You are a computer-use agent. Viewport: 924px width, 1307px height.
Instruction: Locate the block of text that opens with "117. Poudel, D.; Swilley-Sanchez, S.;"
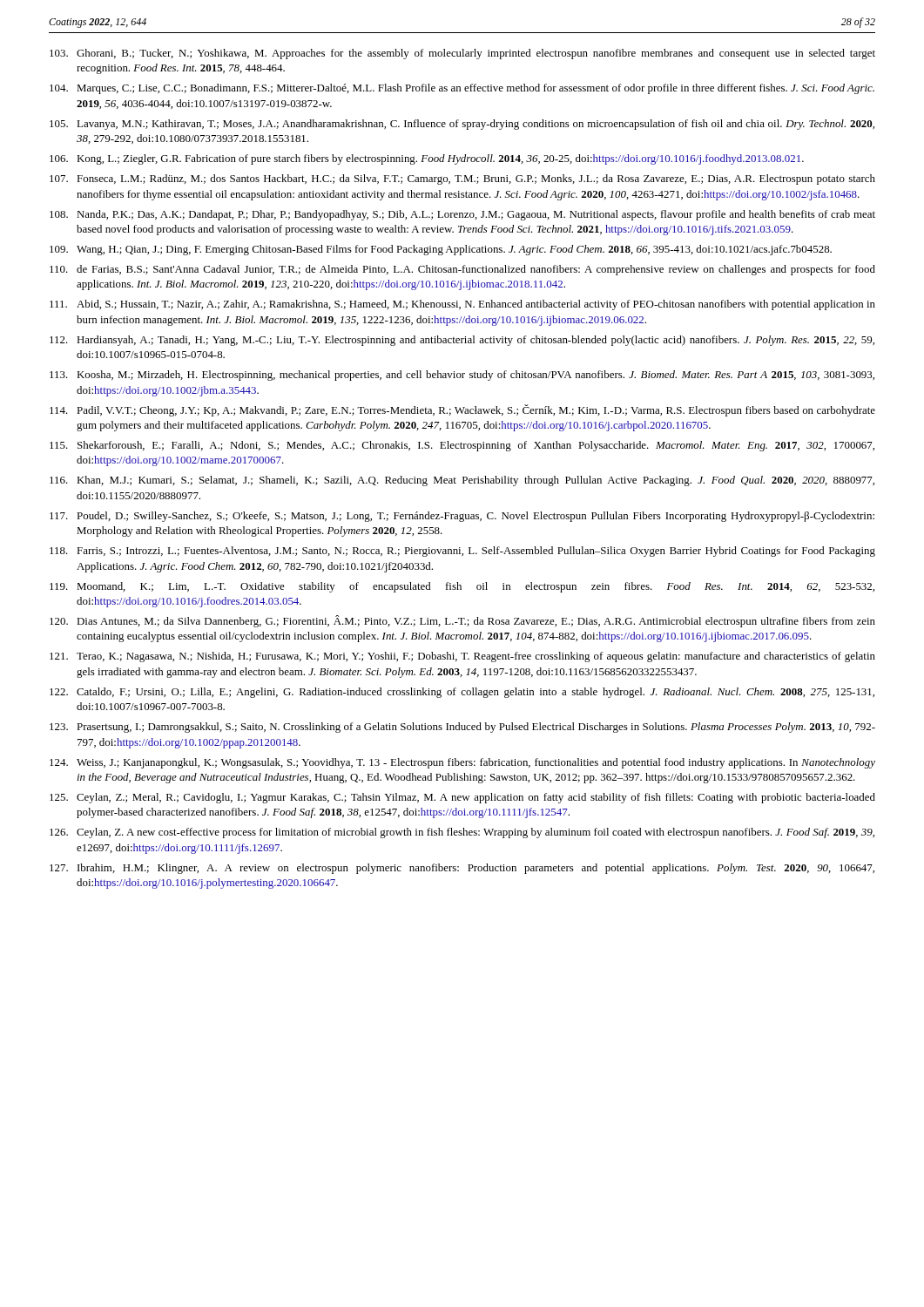click(x=462, y=523)
